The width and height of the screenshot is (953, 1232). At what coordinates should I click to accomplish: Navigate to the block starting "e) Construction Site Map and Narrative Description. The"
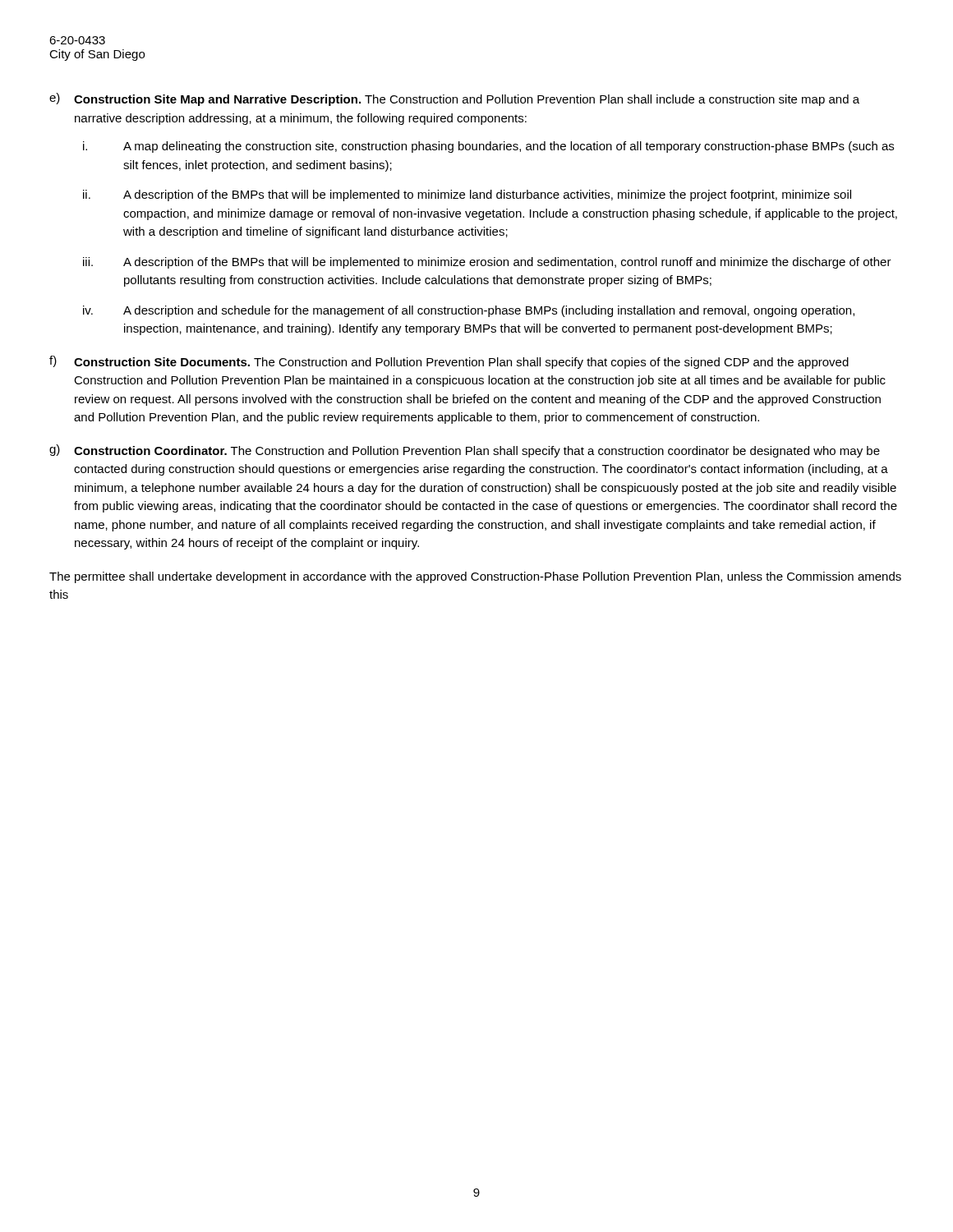point(476,214)
